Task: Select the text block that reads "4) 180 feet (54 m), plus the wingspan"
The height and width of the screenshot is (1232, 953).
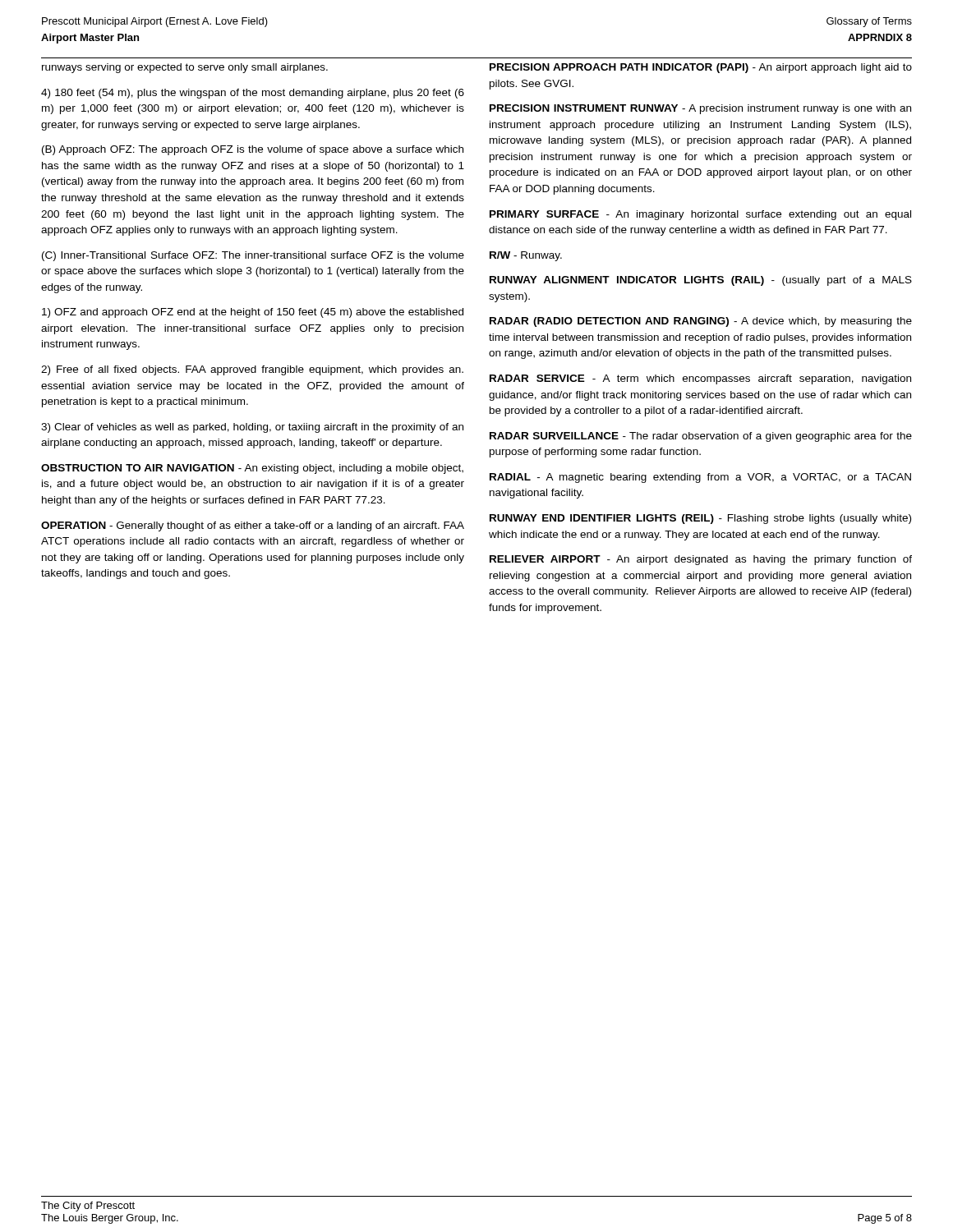Action: pos(253,108)
